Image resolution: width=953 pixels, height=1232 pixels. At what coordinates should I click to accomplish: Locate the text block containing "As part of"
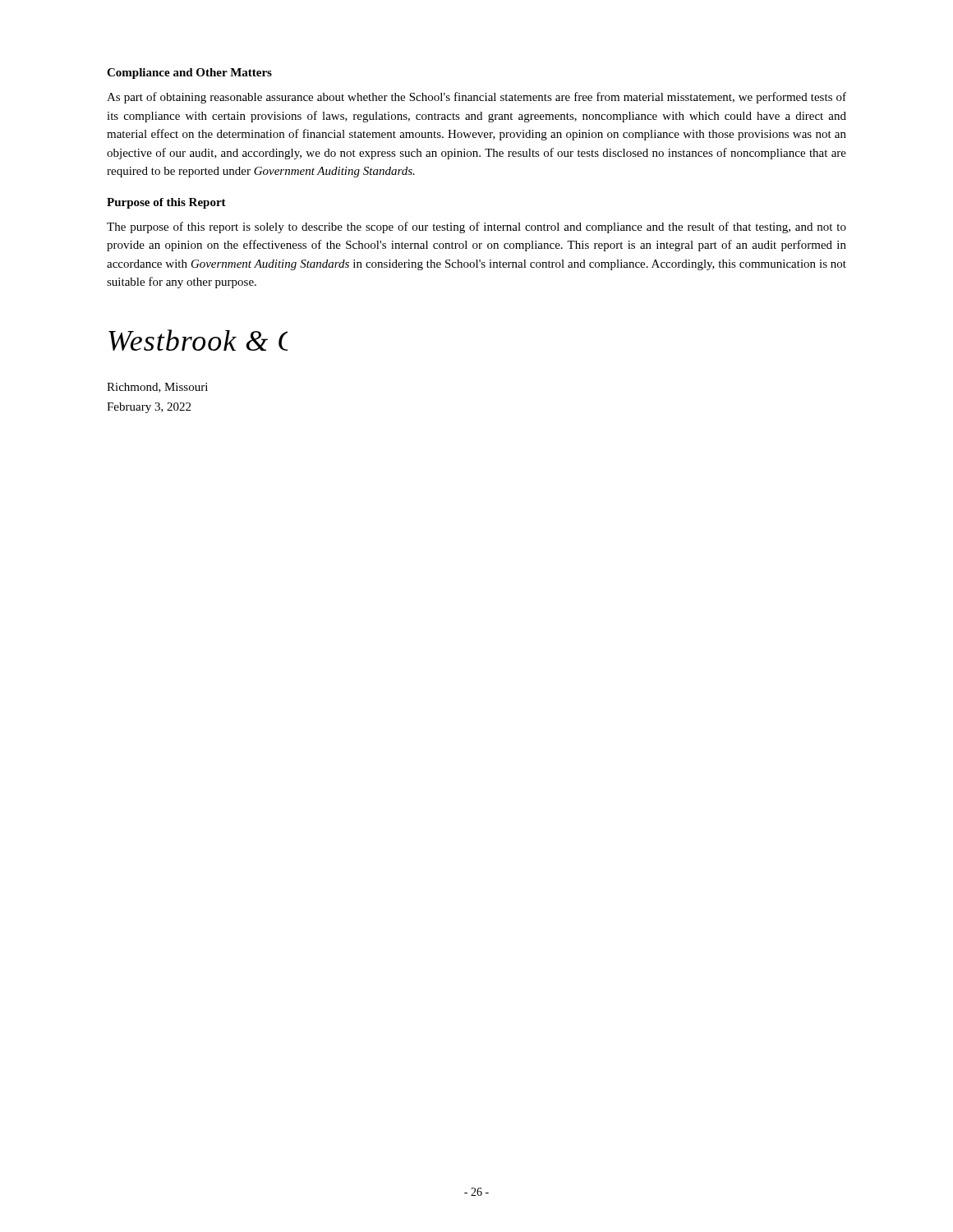tap(476, 134)
